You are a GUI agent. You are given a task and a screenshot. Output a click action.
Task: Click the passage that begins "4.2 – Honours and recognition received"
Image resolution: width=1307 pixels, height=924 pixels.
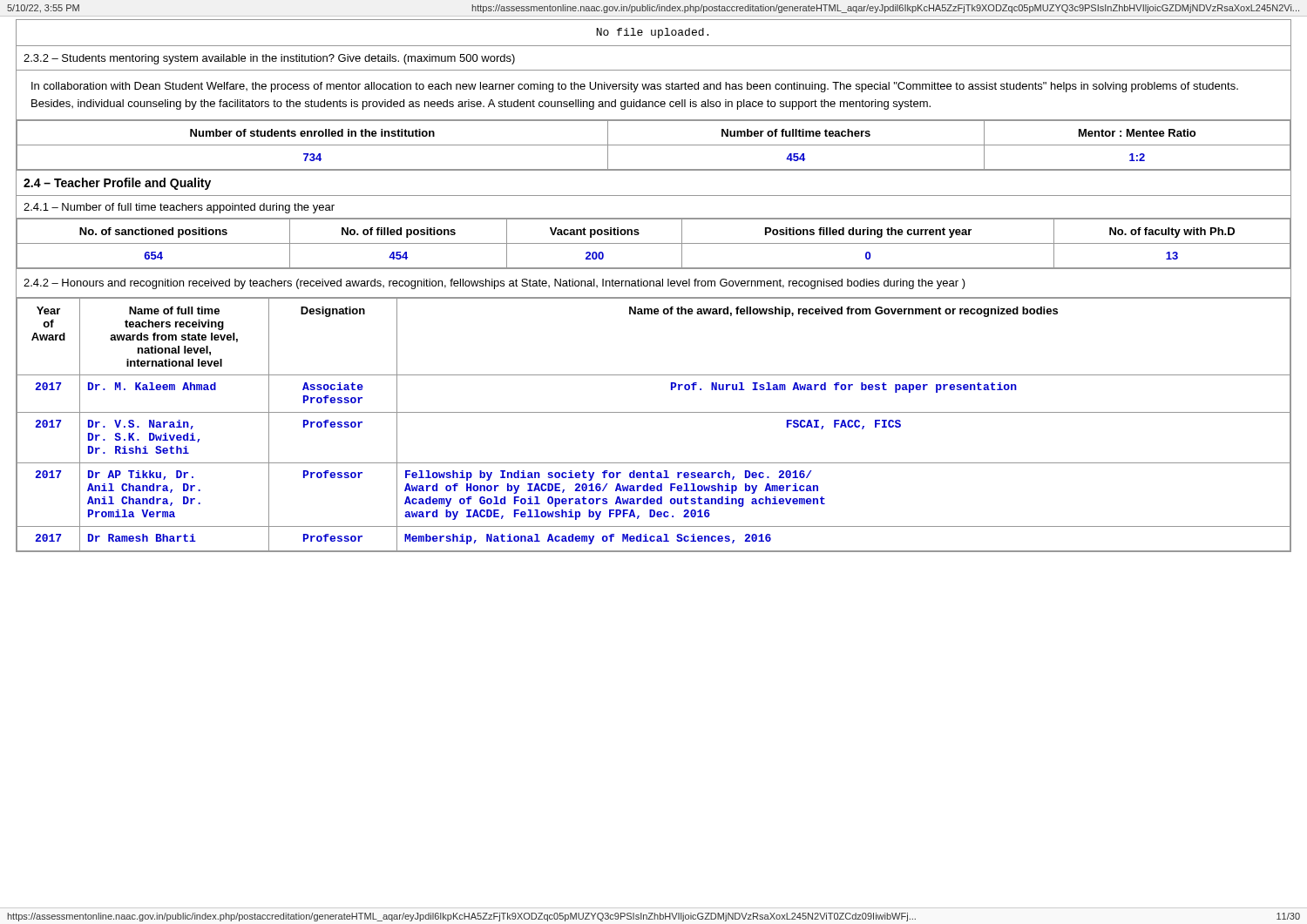click(495, 283)
